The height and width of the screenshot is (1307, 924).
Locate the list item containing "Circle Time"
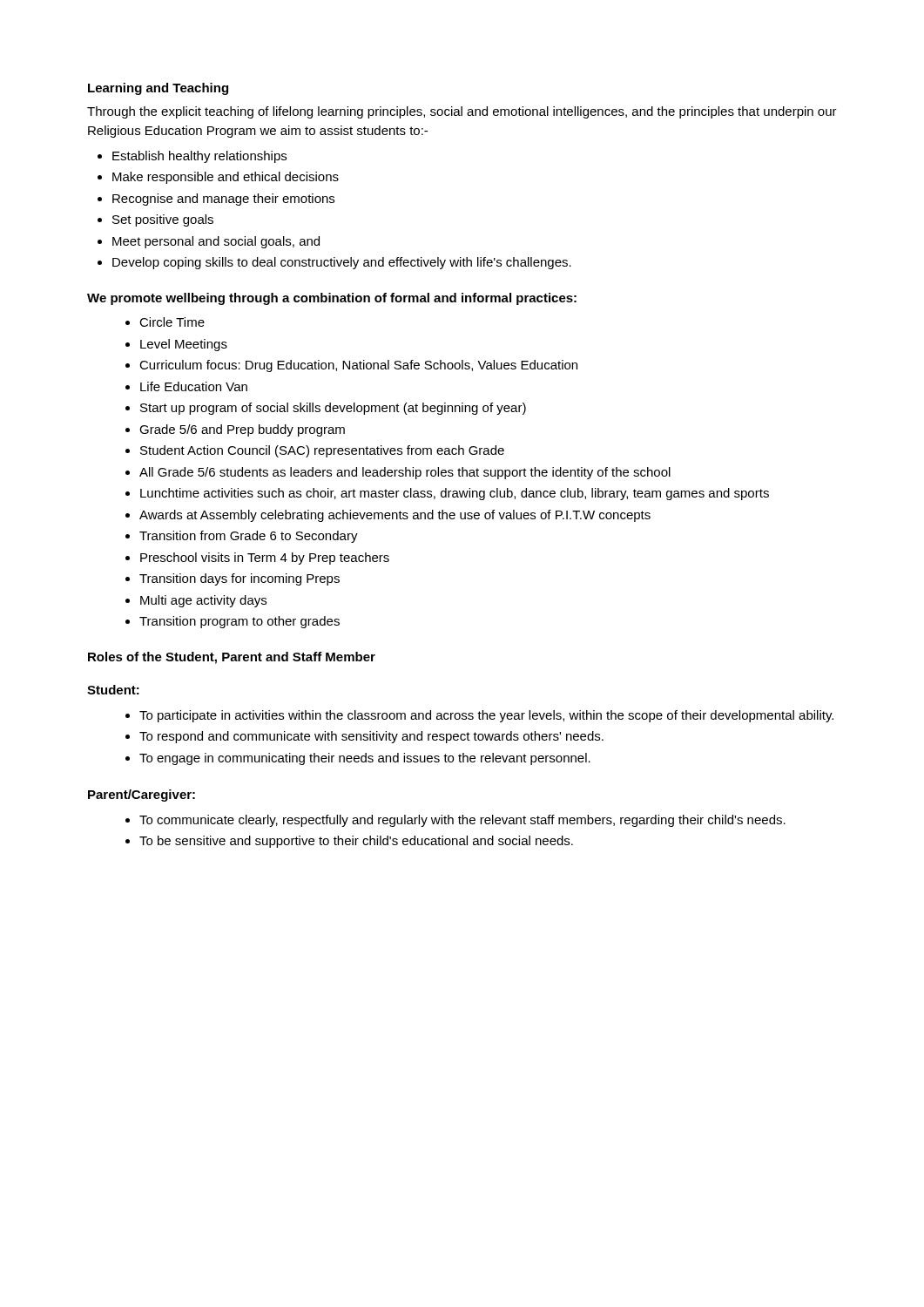pos(172,322)
